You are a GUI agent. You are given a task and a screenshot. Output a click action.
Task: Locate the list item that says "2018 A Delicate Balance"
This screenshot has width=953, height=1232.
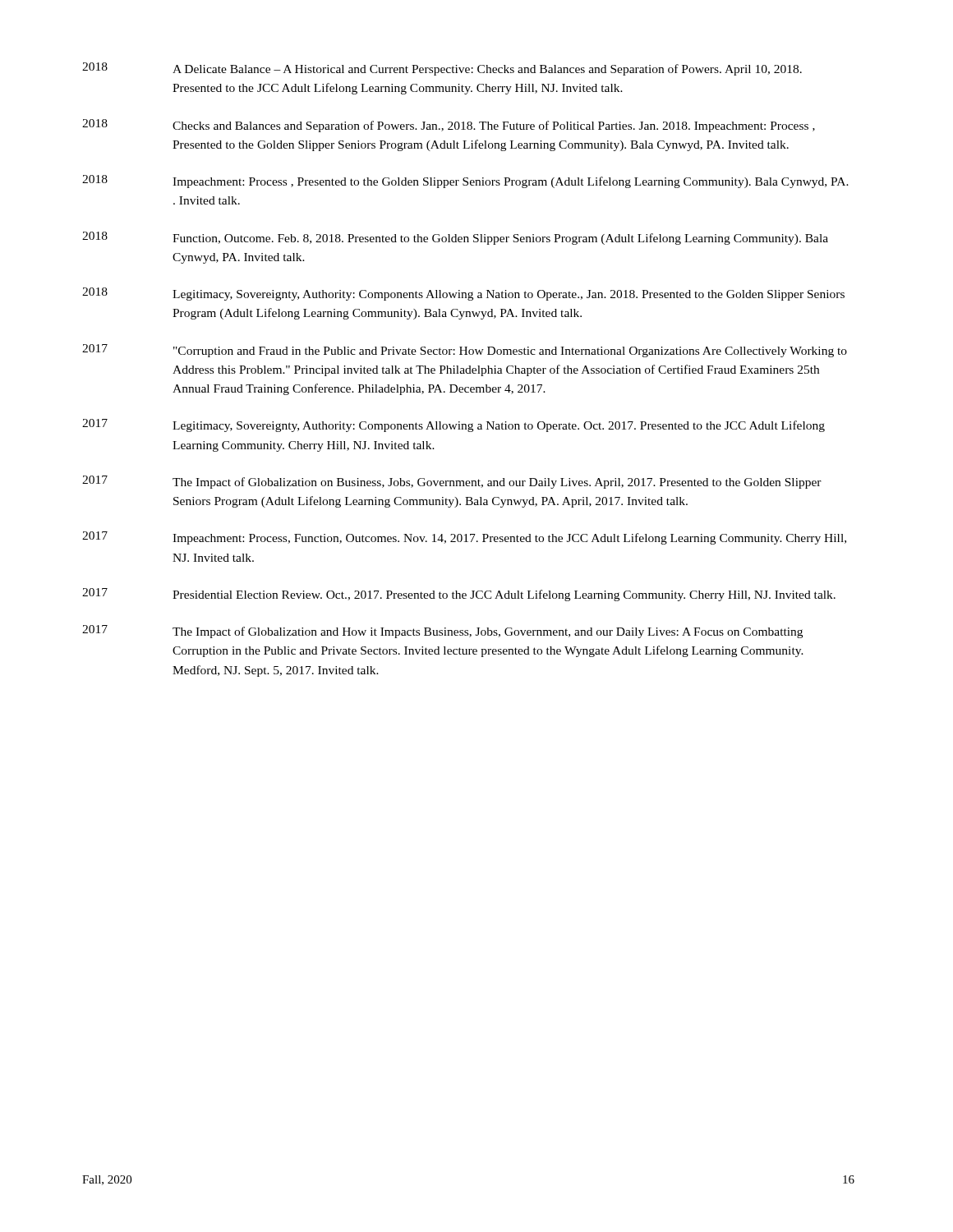468,78
